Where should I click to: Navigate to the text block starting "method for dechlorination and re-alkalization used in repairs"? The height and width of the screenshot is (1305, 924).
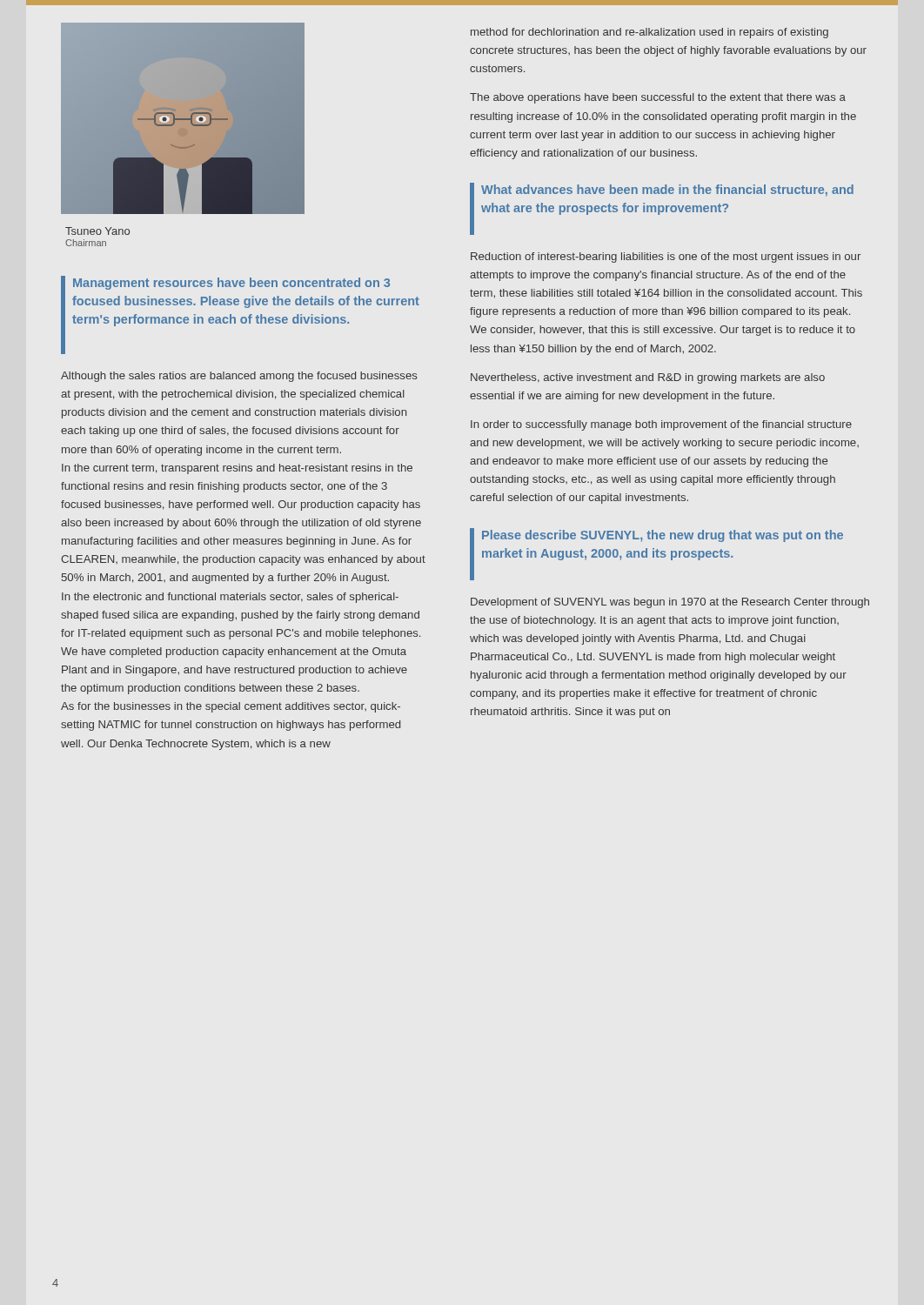click(670, 92)
